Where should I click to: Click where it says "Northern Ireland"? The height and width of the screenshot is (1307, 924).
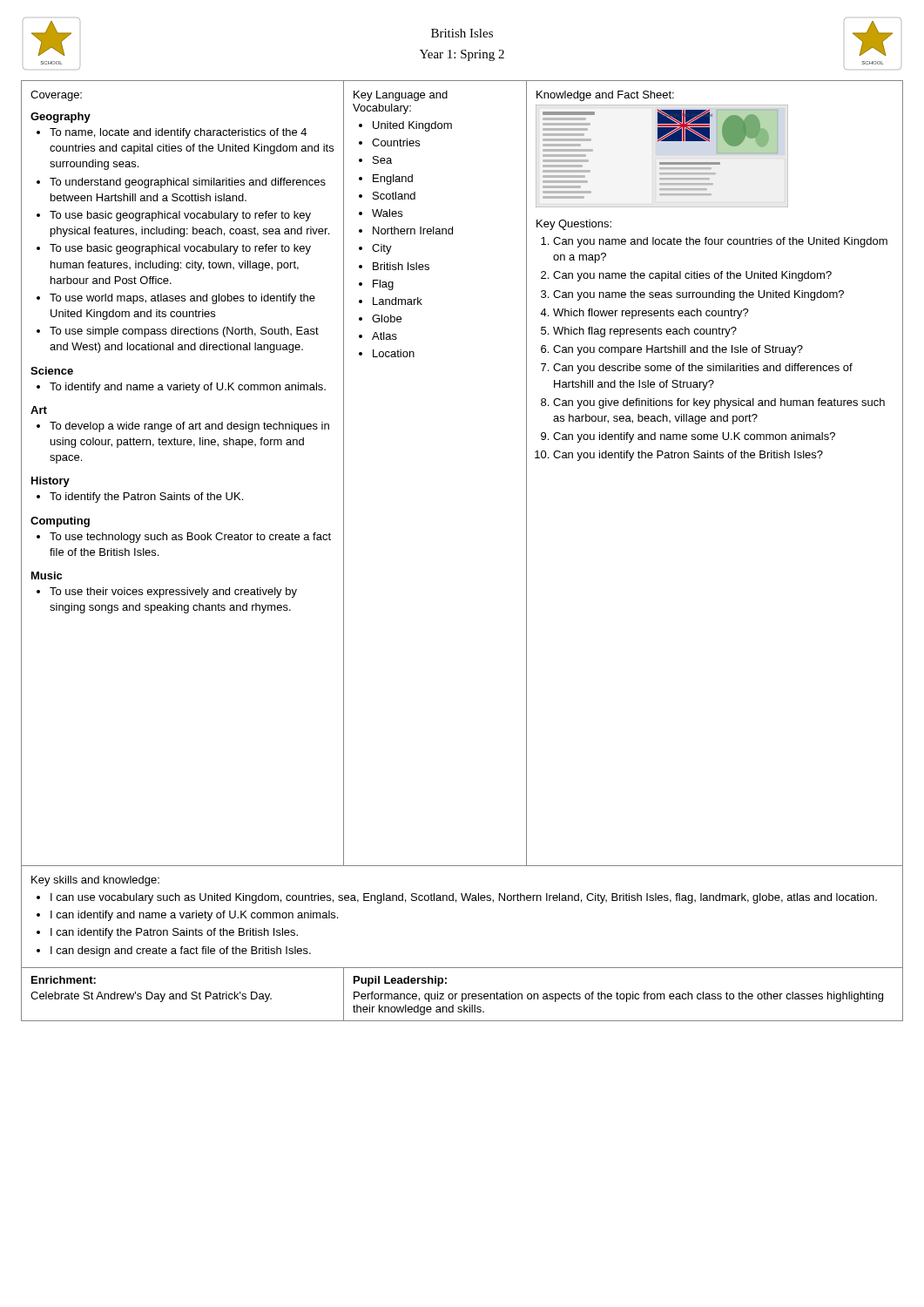[413, 231]
